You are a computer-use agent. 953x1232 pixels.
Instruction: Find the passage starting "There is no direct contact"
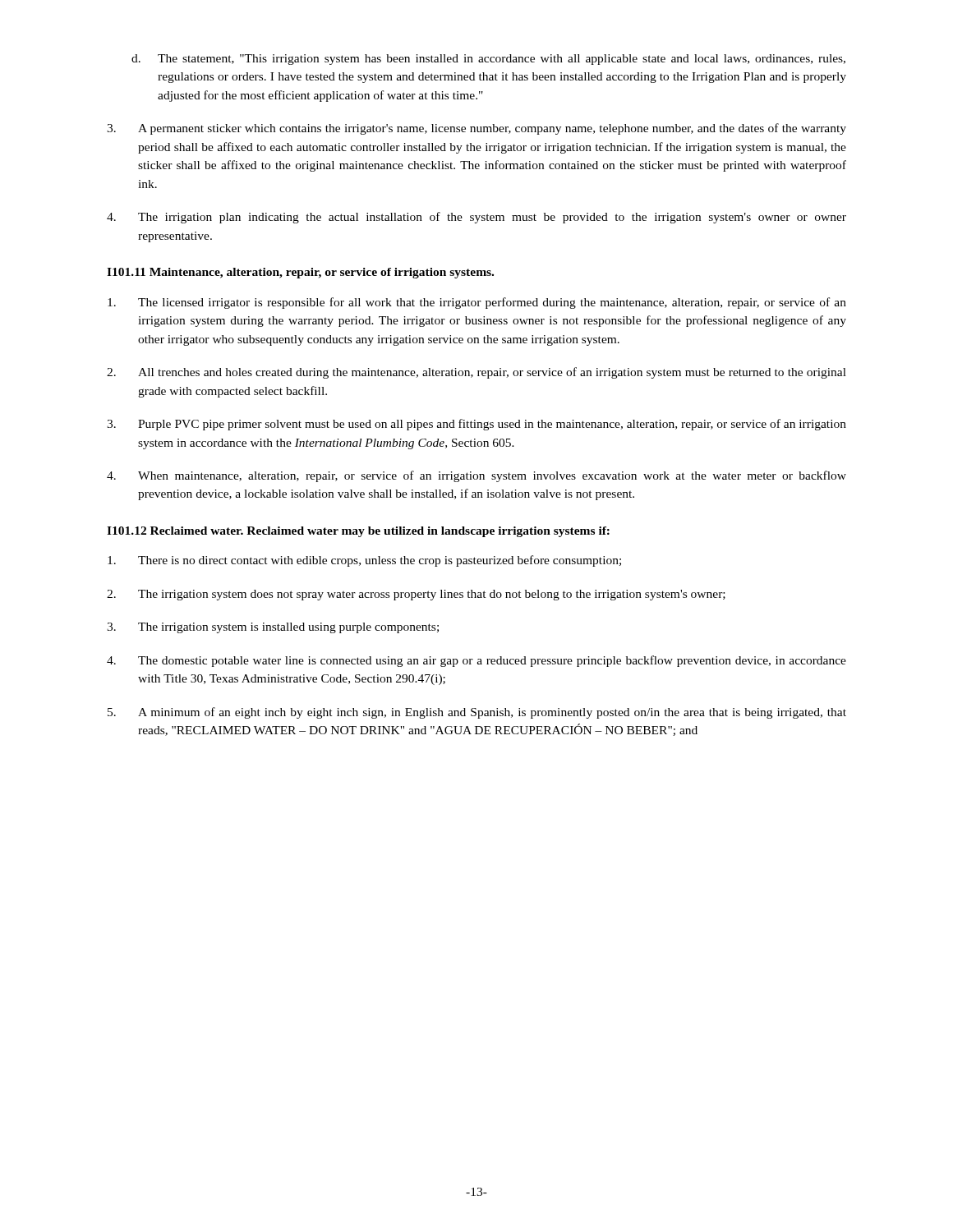pyautogui.click(x=476, y=561)
